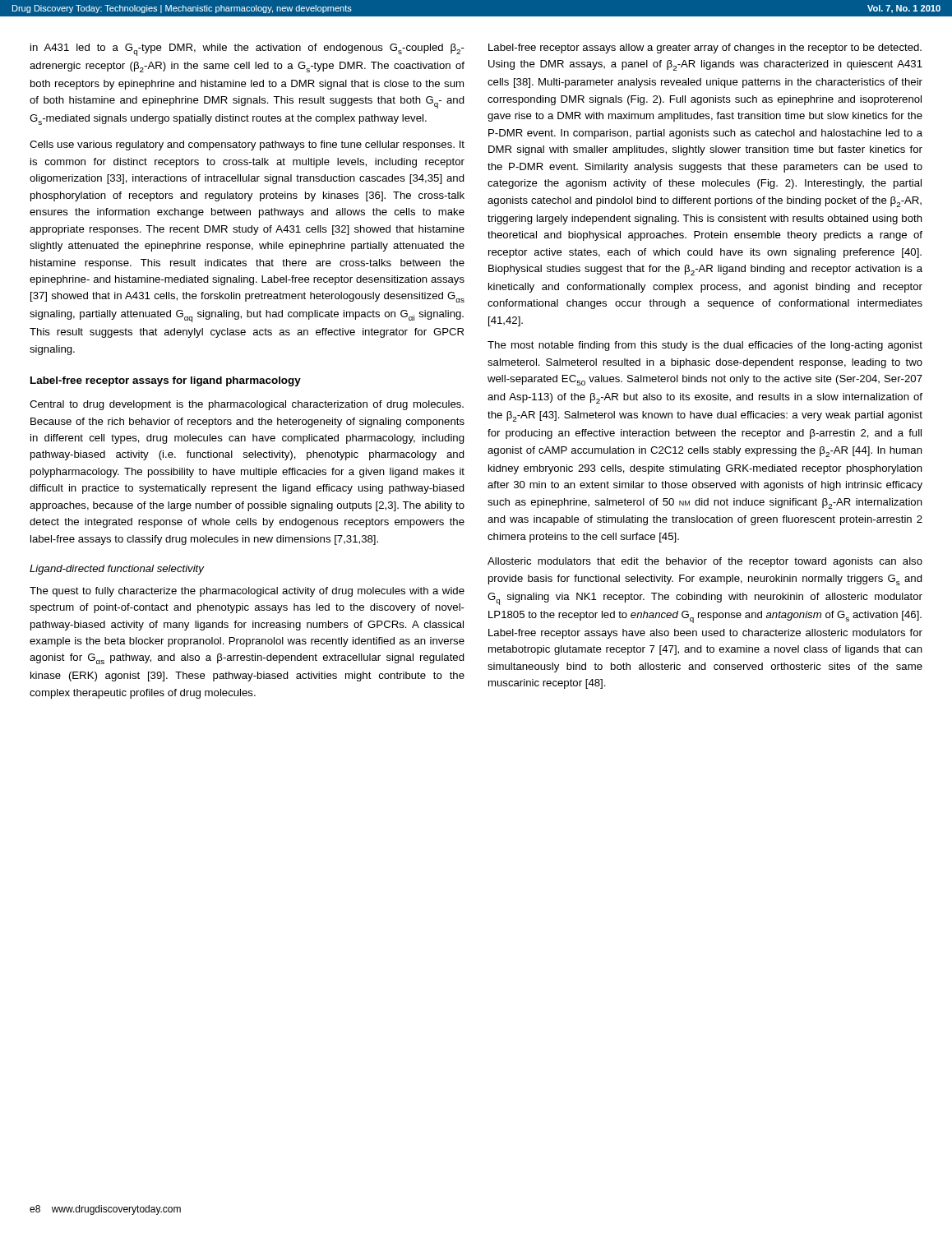Image resolution: width=952 pixels, height=1233 pixels.
Task: Point to the element starting "The most notable"
Action: click(x=705, y=441)
